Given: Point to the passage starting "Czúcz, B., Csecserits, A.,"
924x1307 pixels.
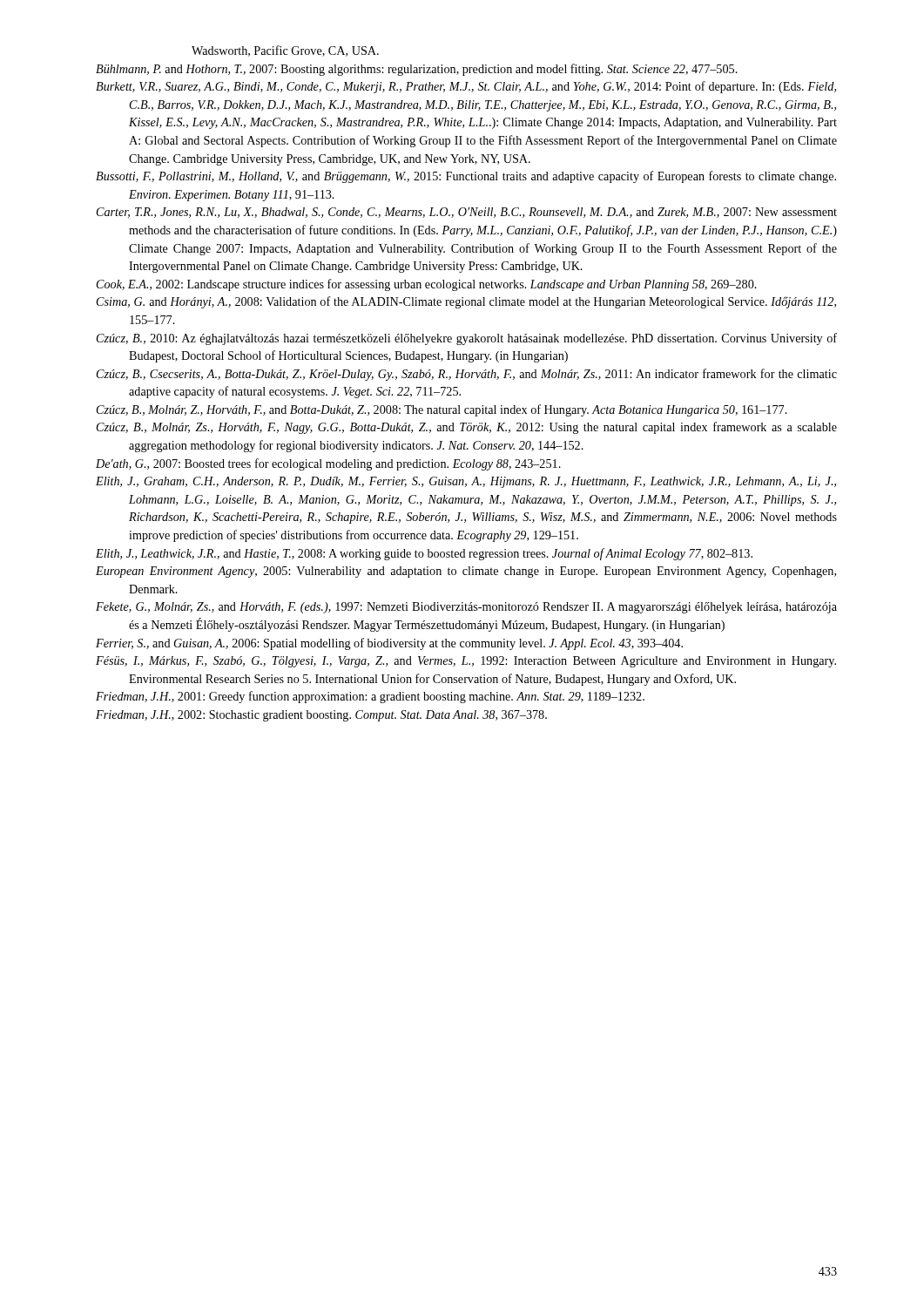Looking at the screenshot, I should (466, 383).
